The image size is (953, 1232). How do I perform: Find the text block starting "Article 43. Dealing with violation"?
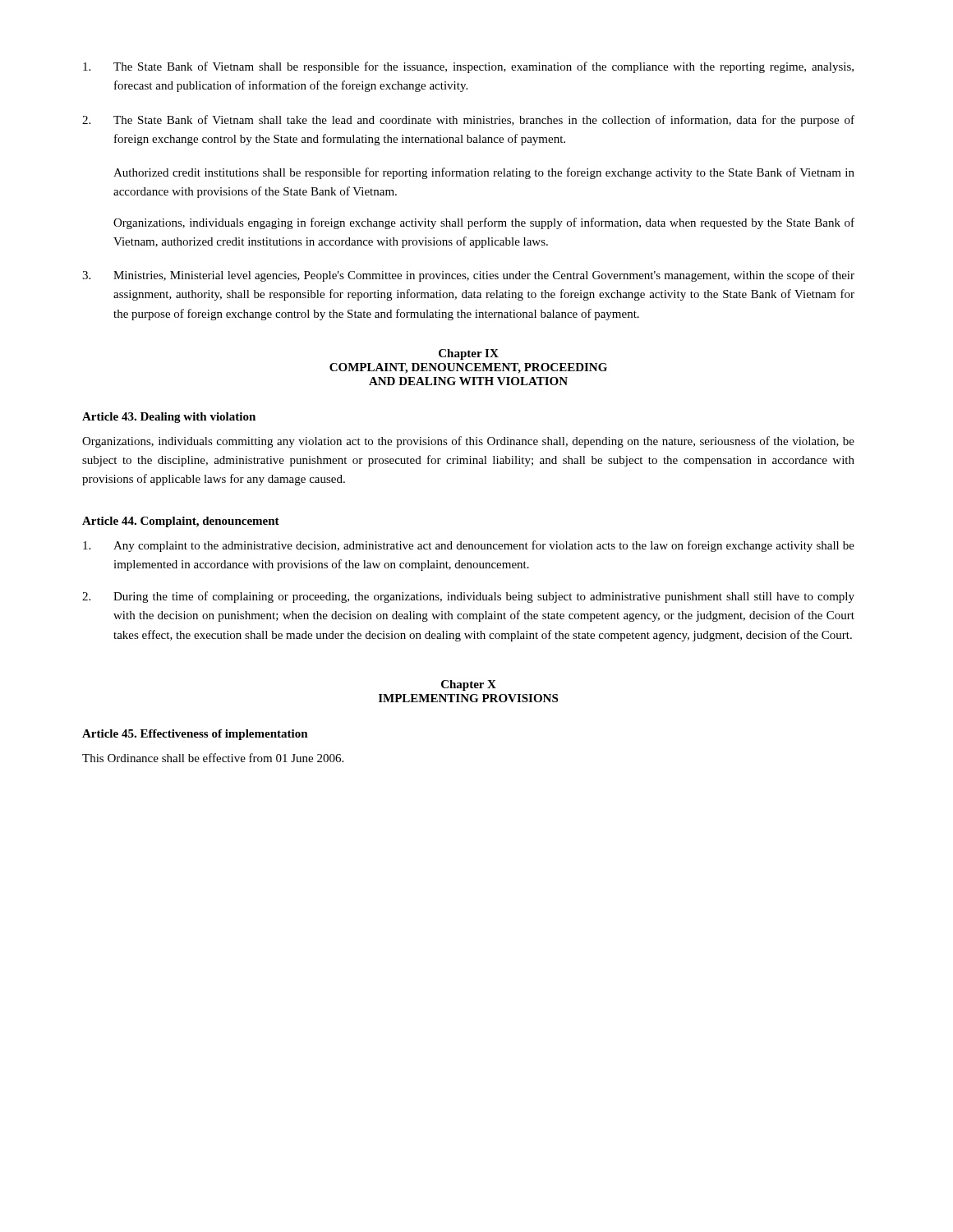(169, 416)
